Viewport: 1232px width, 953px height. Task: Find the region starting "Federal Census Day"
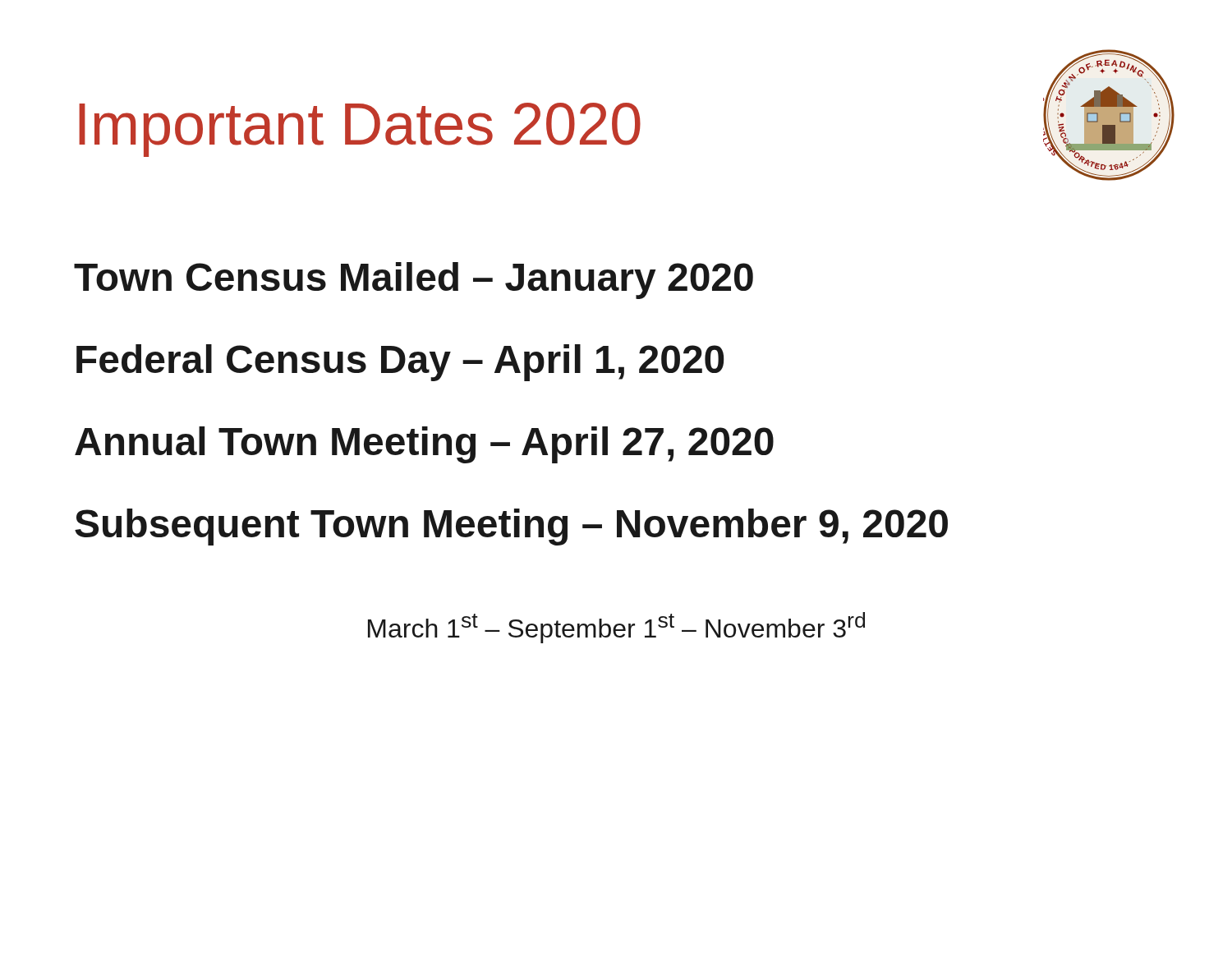tap(400, 359)
